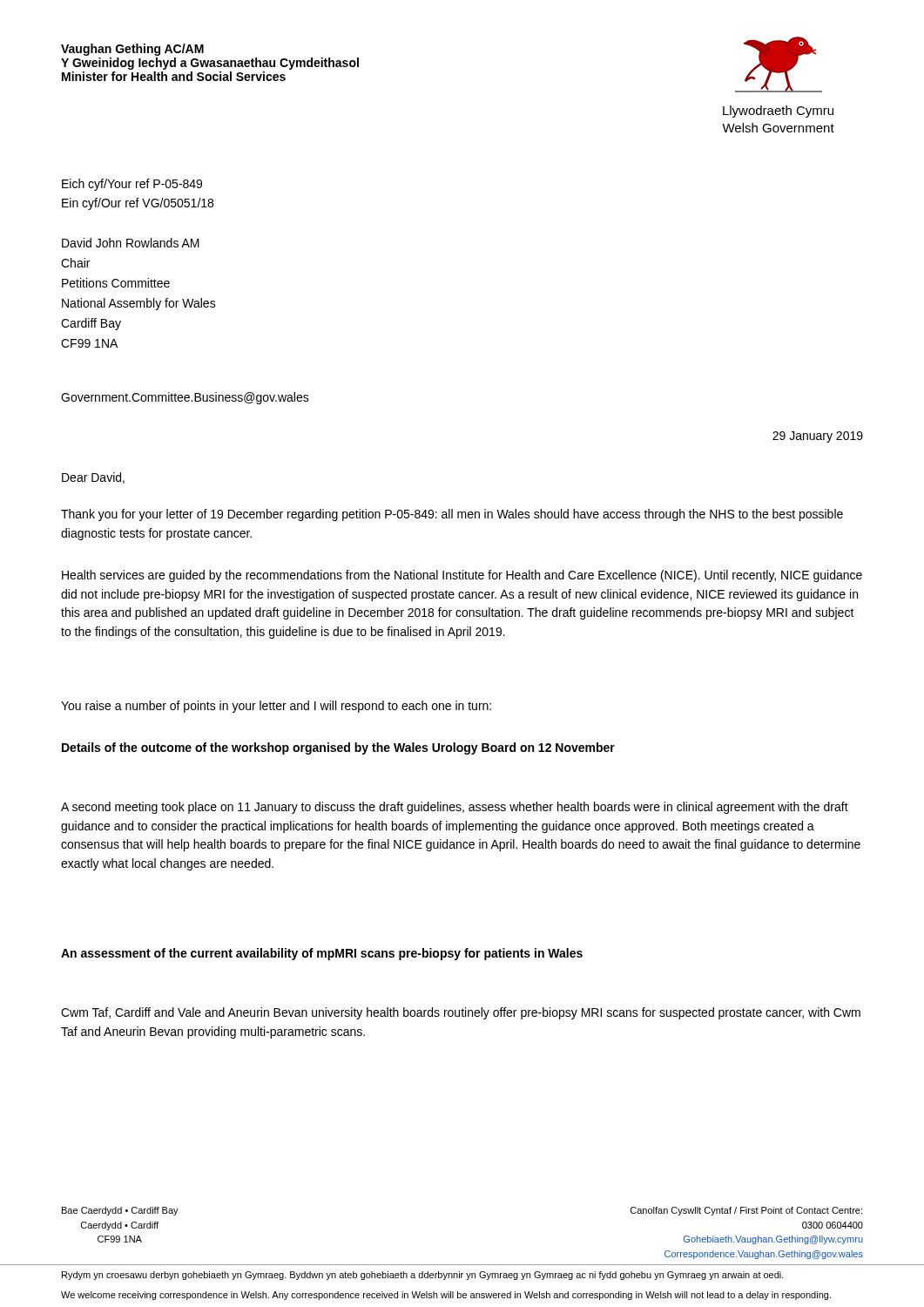
Task: Locate the text block starting "An assessment of"
Action: (x=322, y=953)
